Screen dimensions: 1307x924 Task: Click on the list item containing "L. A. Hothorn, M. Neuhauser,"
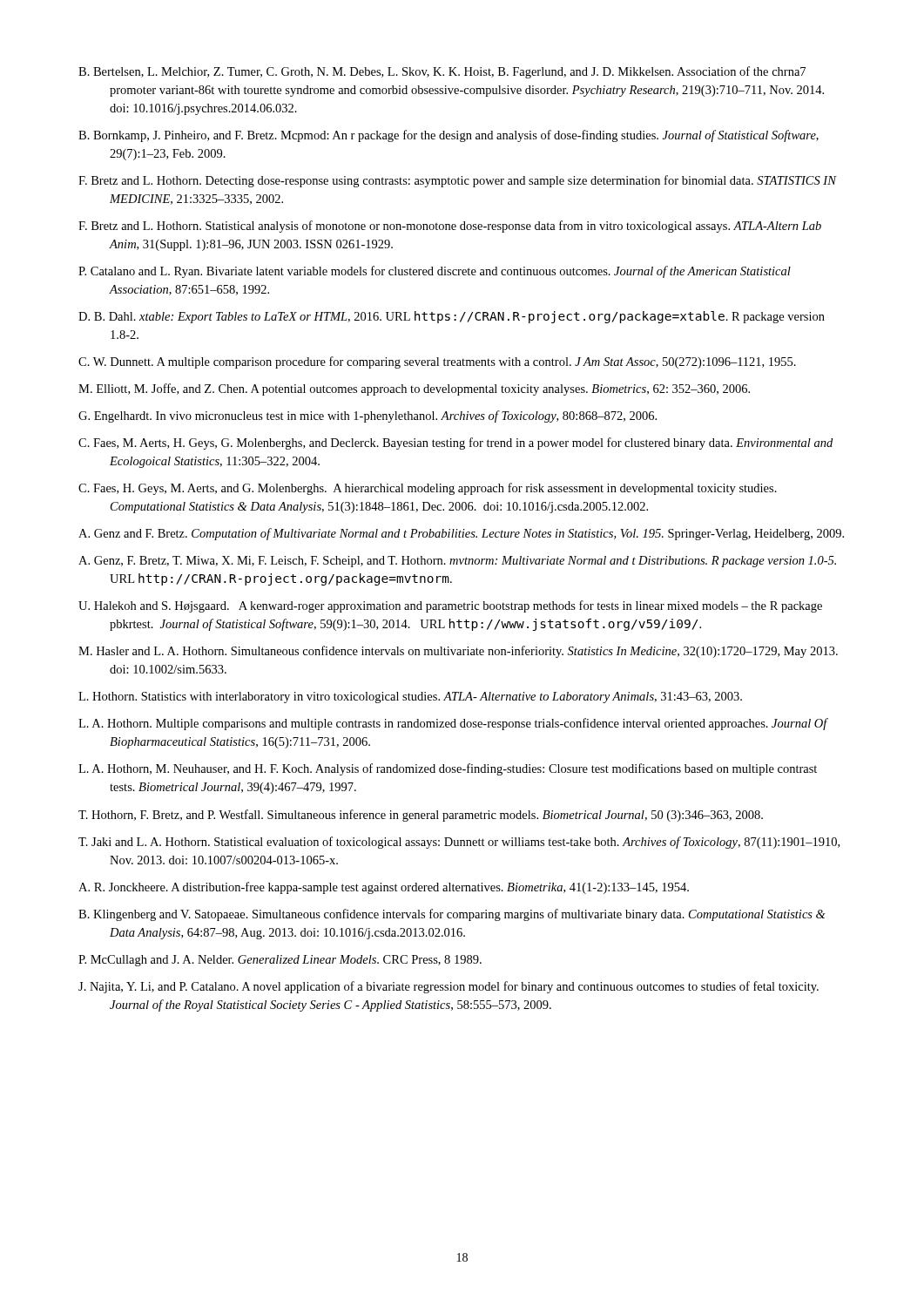[x=448, y=778]
